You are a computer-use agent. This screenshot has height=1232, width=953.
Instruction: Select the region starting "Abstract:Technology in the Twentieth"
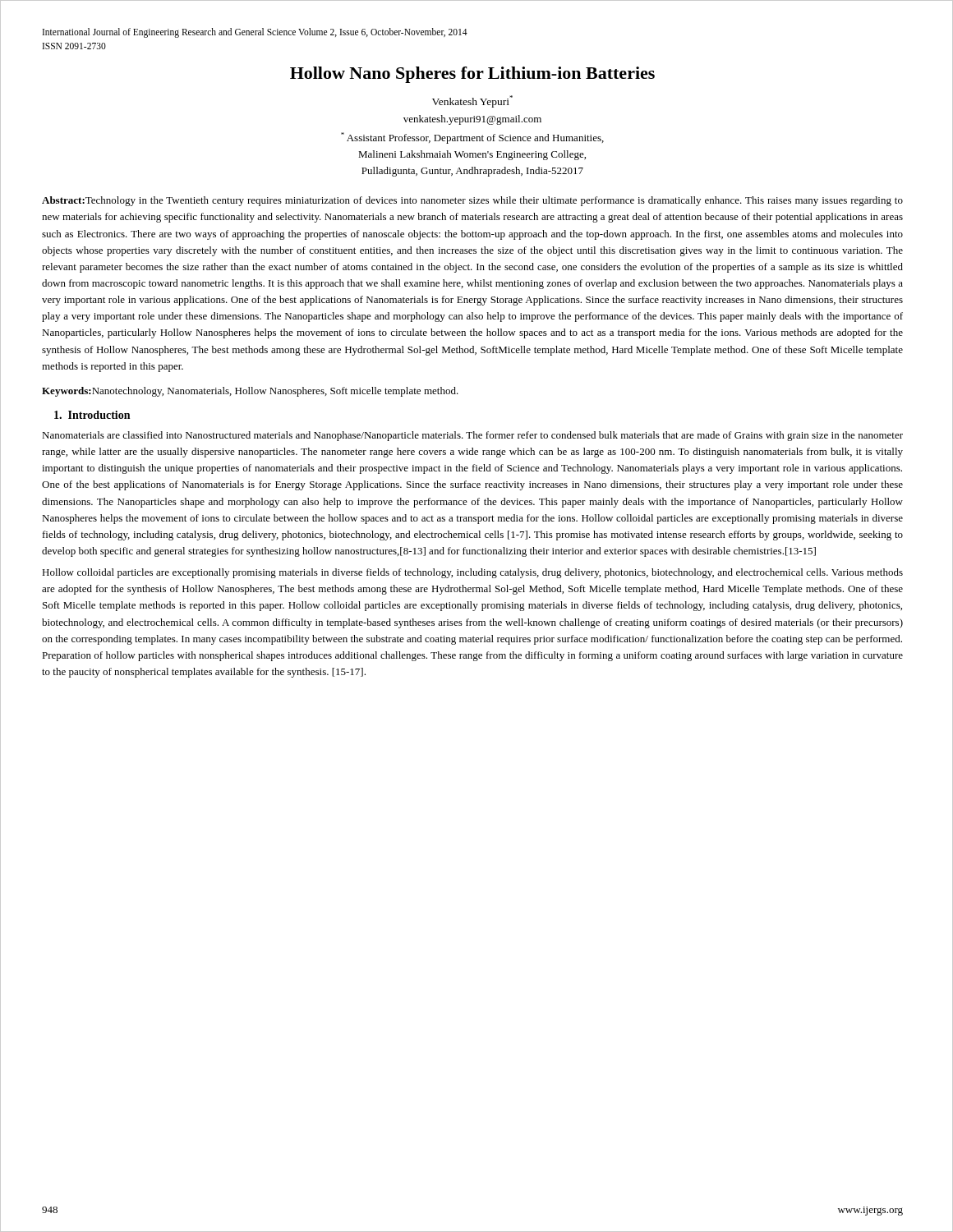point(472,283)
